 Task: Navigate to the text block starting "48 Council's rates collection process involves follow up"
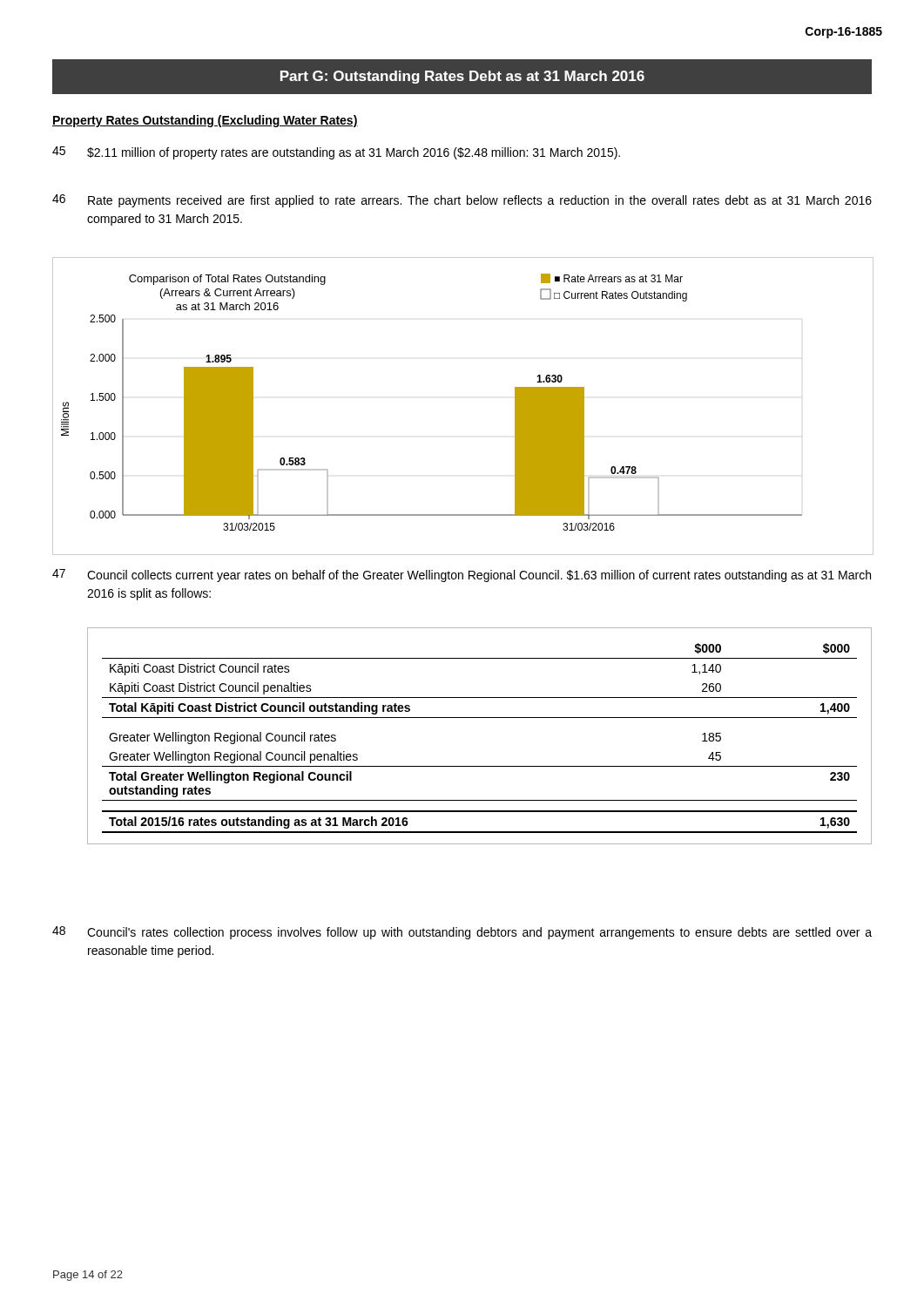pos(462,942)
